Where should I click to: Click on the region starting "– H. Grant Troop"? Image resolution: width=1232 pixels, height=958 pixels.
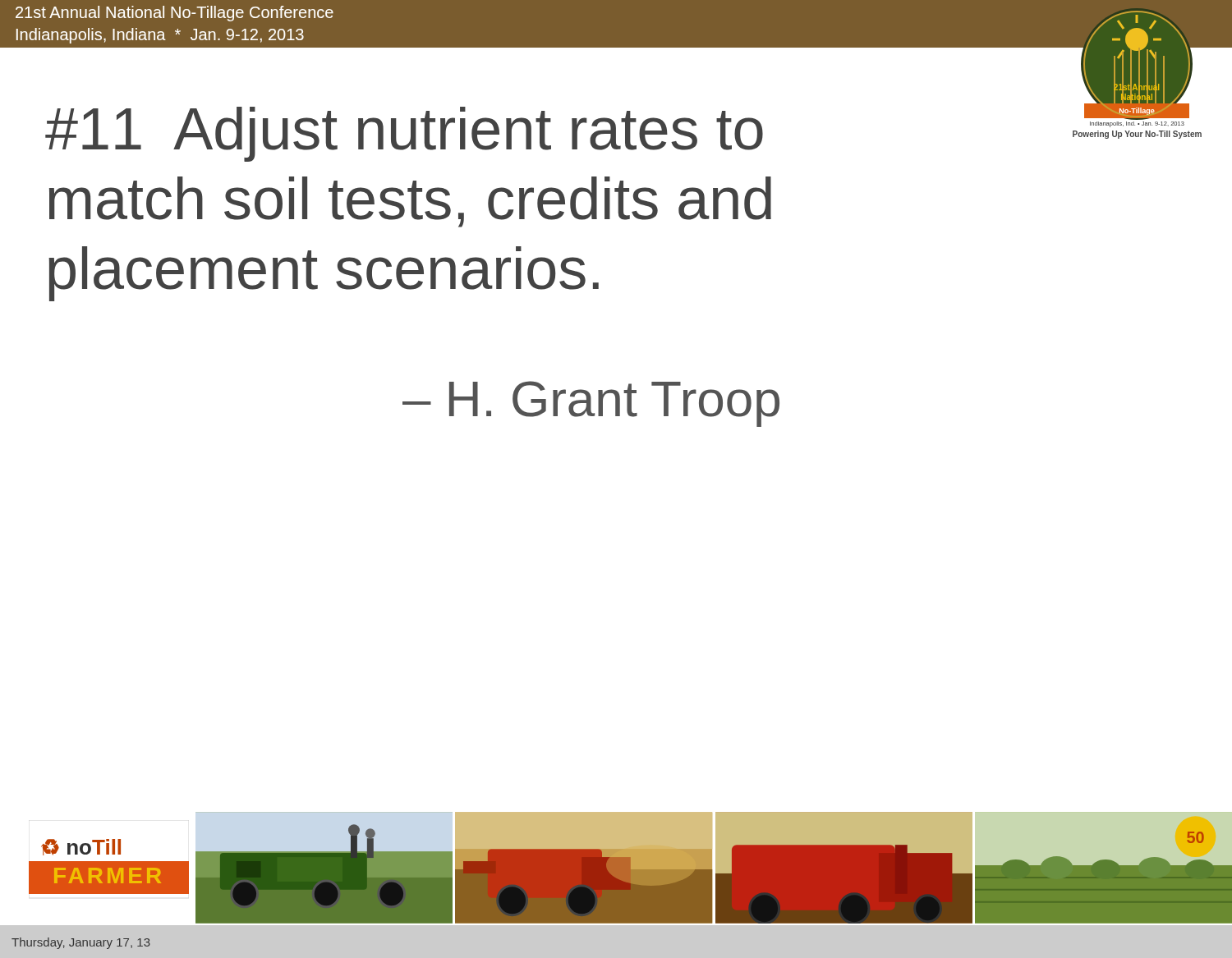592,399
